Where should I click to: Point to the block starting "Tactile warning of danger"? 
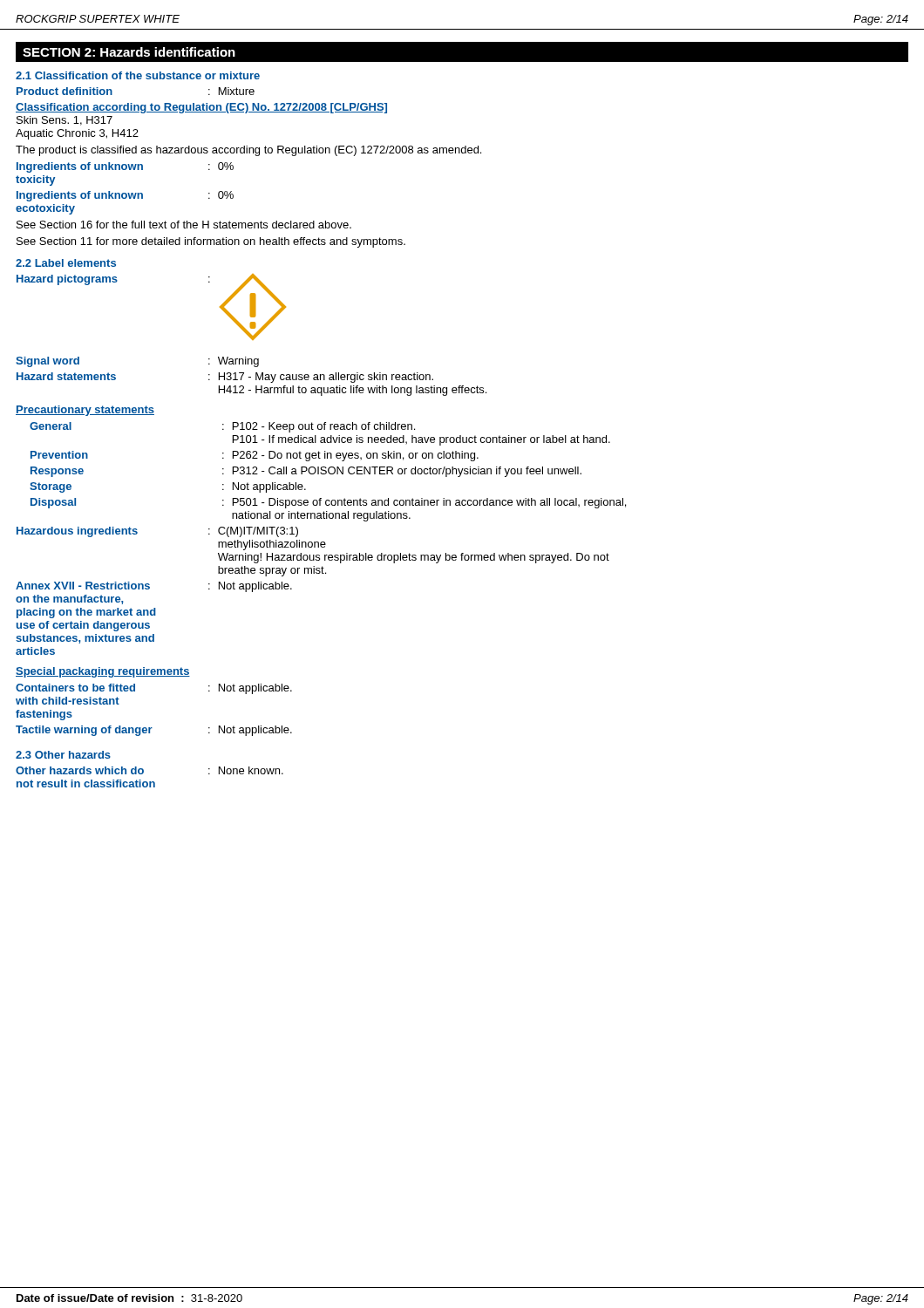click(82, 730)
